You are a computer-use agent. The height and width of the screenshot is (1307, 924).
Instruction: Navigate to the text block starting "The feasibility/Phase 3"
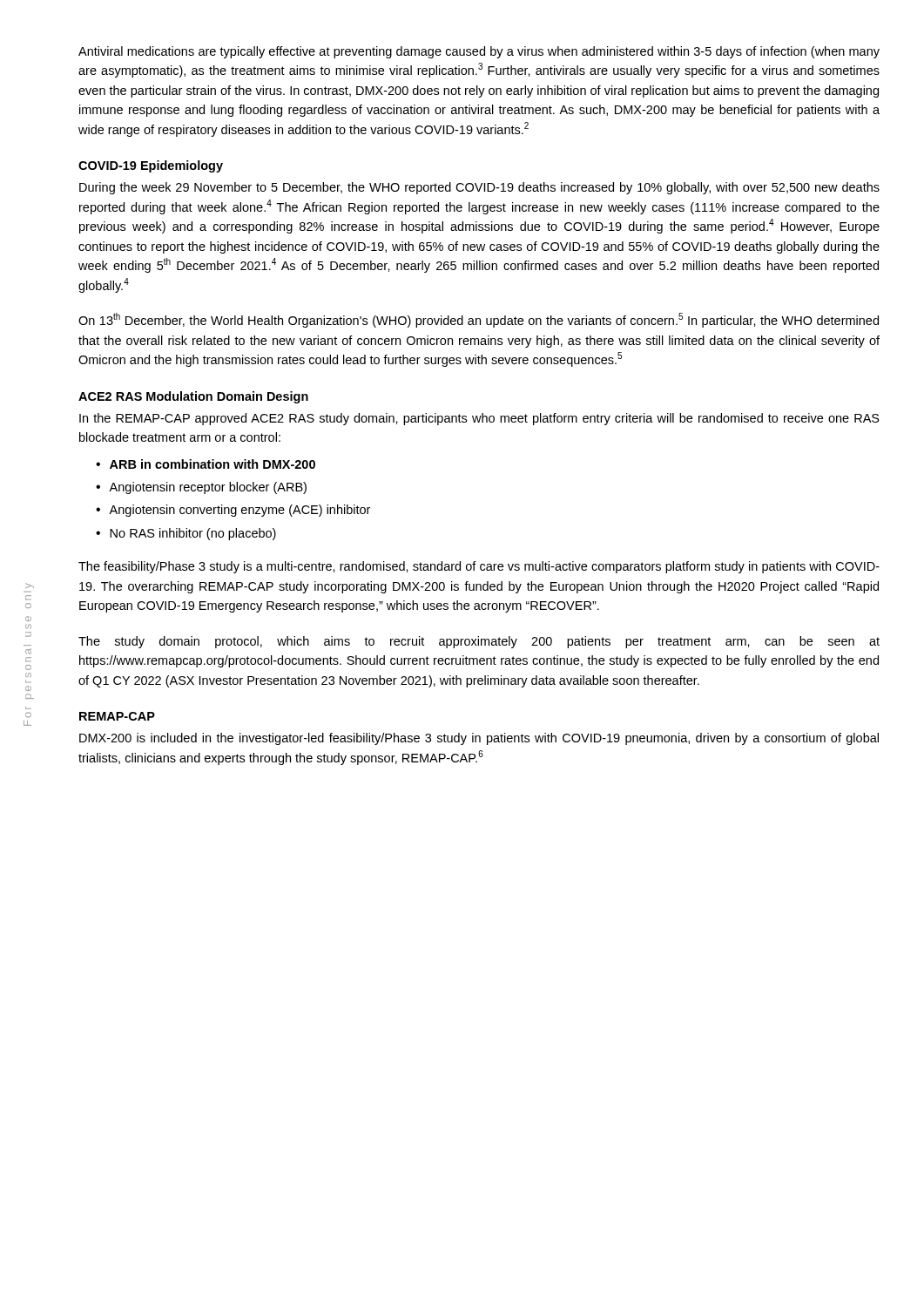pyautogui.click(x=479, y=586)
